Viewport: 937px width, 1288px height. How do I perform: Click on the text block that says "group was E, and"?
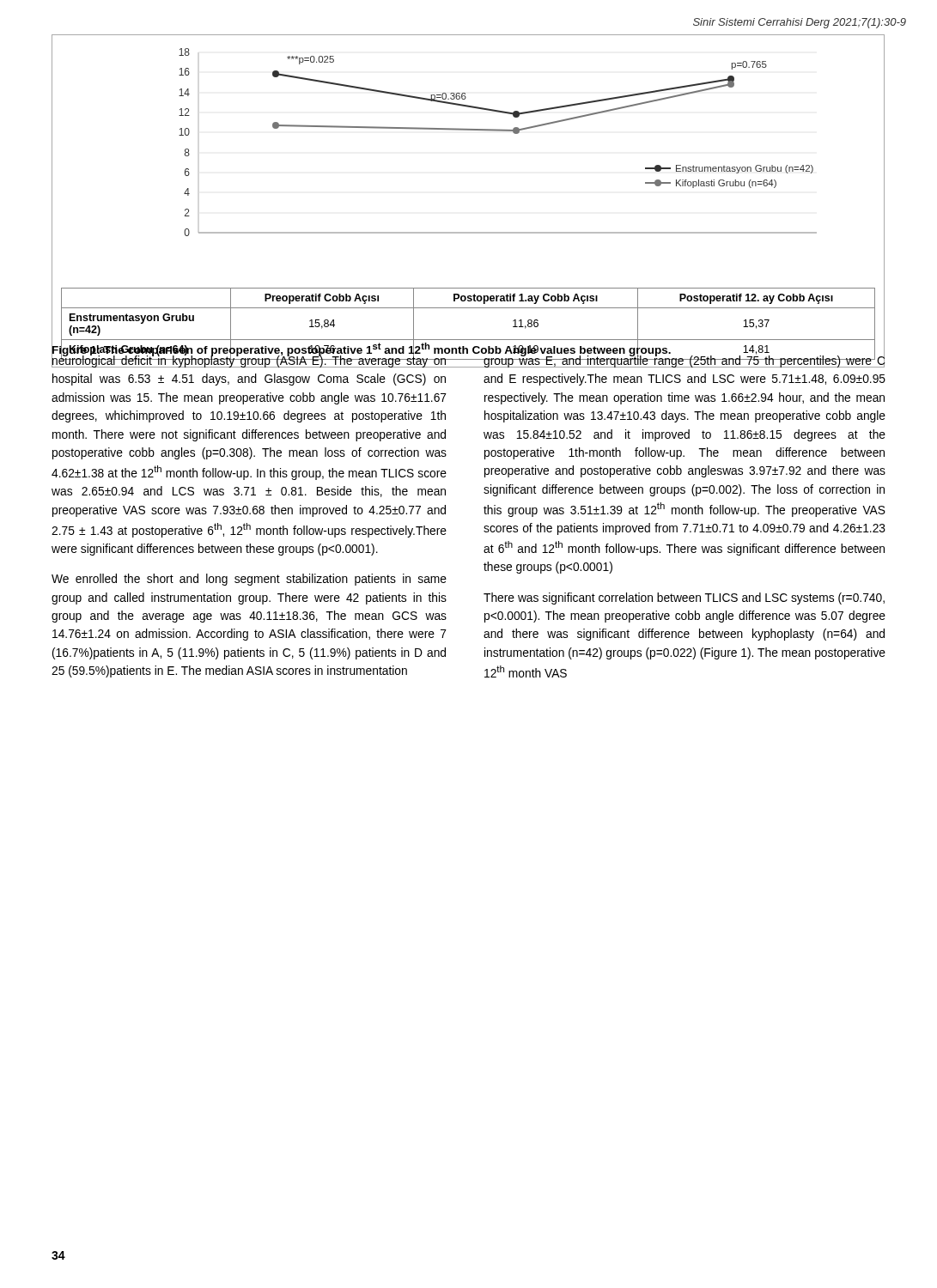tap(684, 464)
